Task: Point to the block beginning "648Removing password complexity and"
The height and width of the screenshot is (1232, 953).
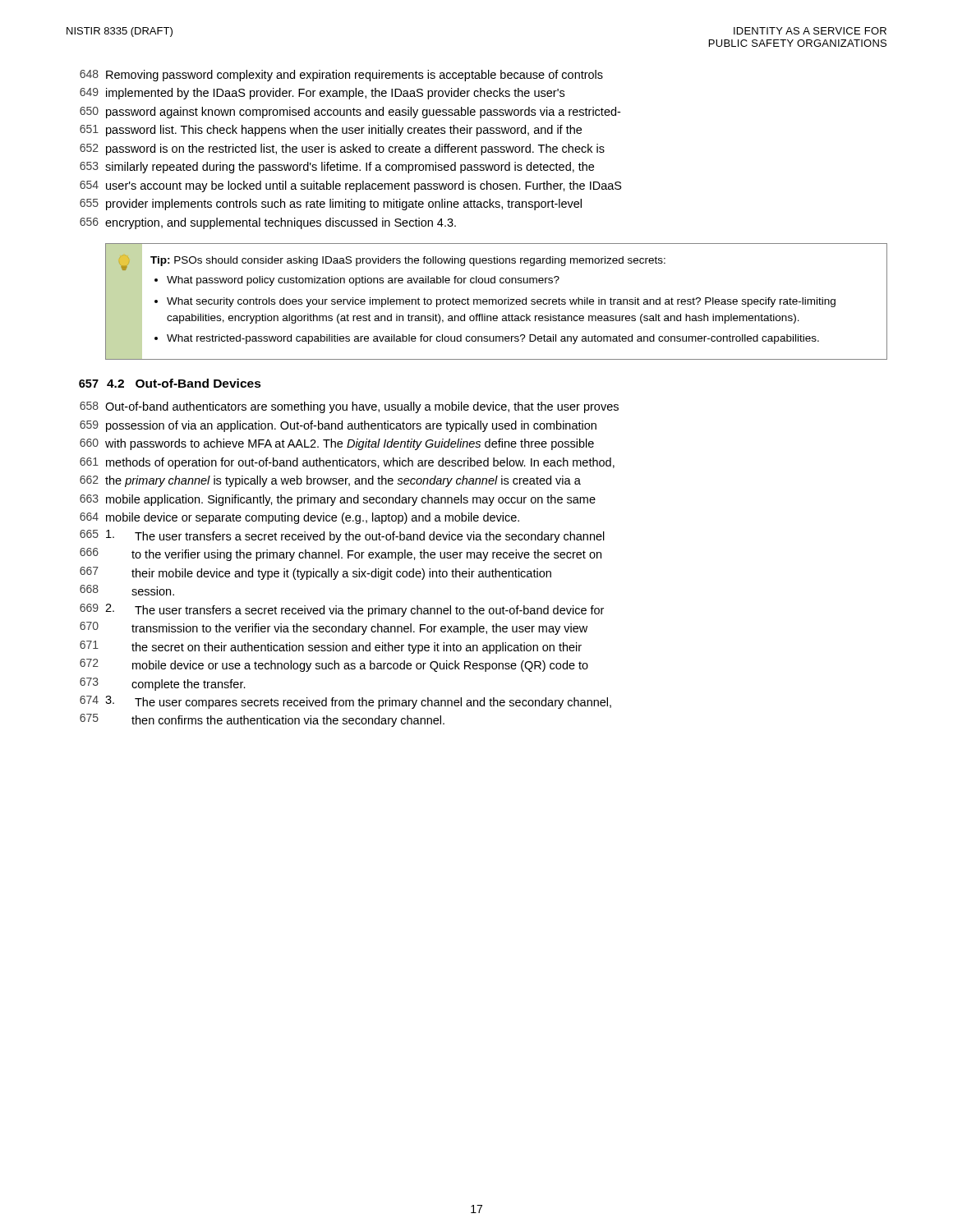Action: coord(476,149)
